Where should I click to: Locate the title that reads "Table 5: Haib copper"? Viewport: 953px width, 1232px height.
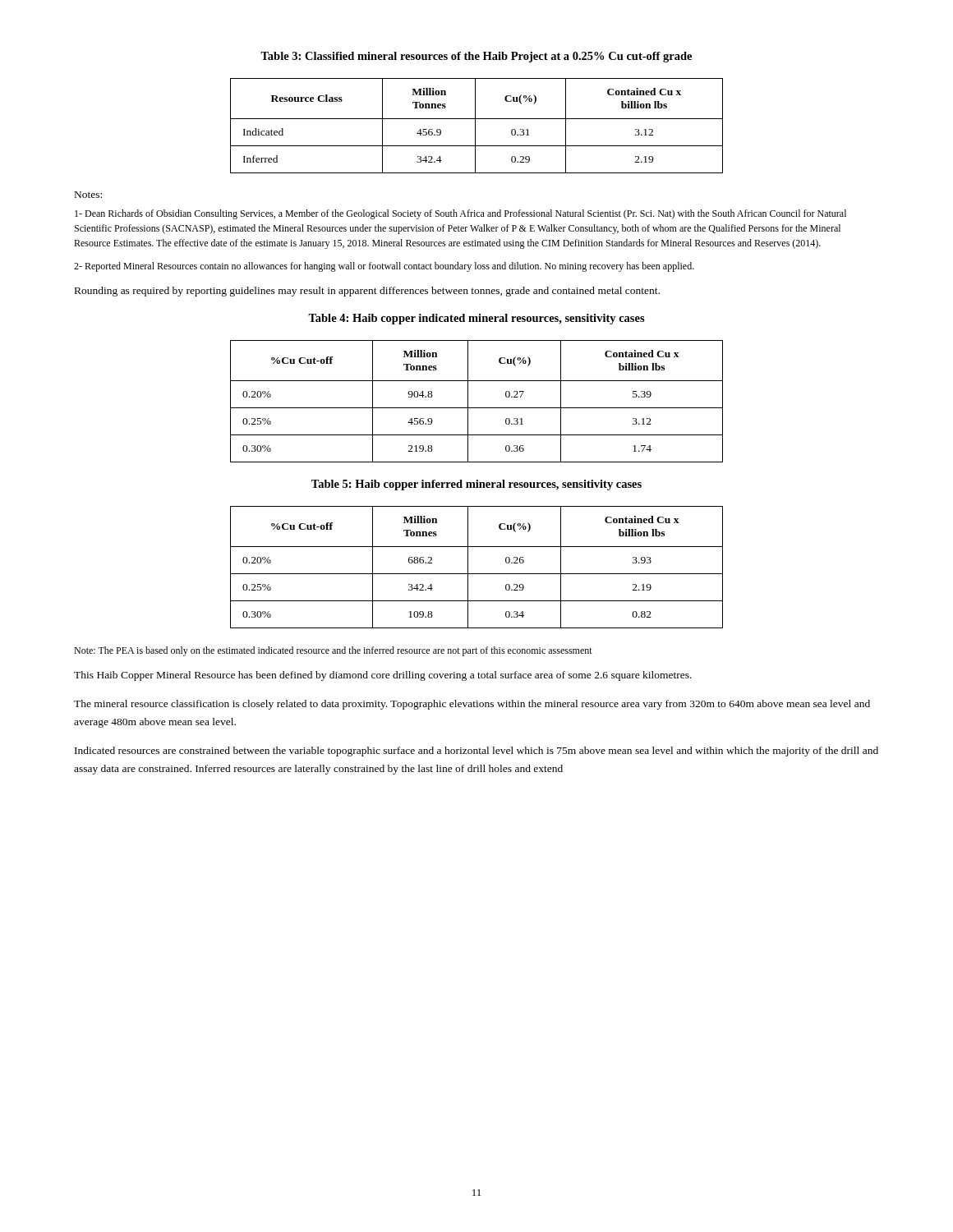tap(476, 483)
